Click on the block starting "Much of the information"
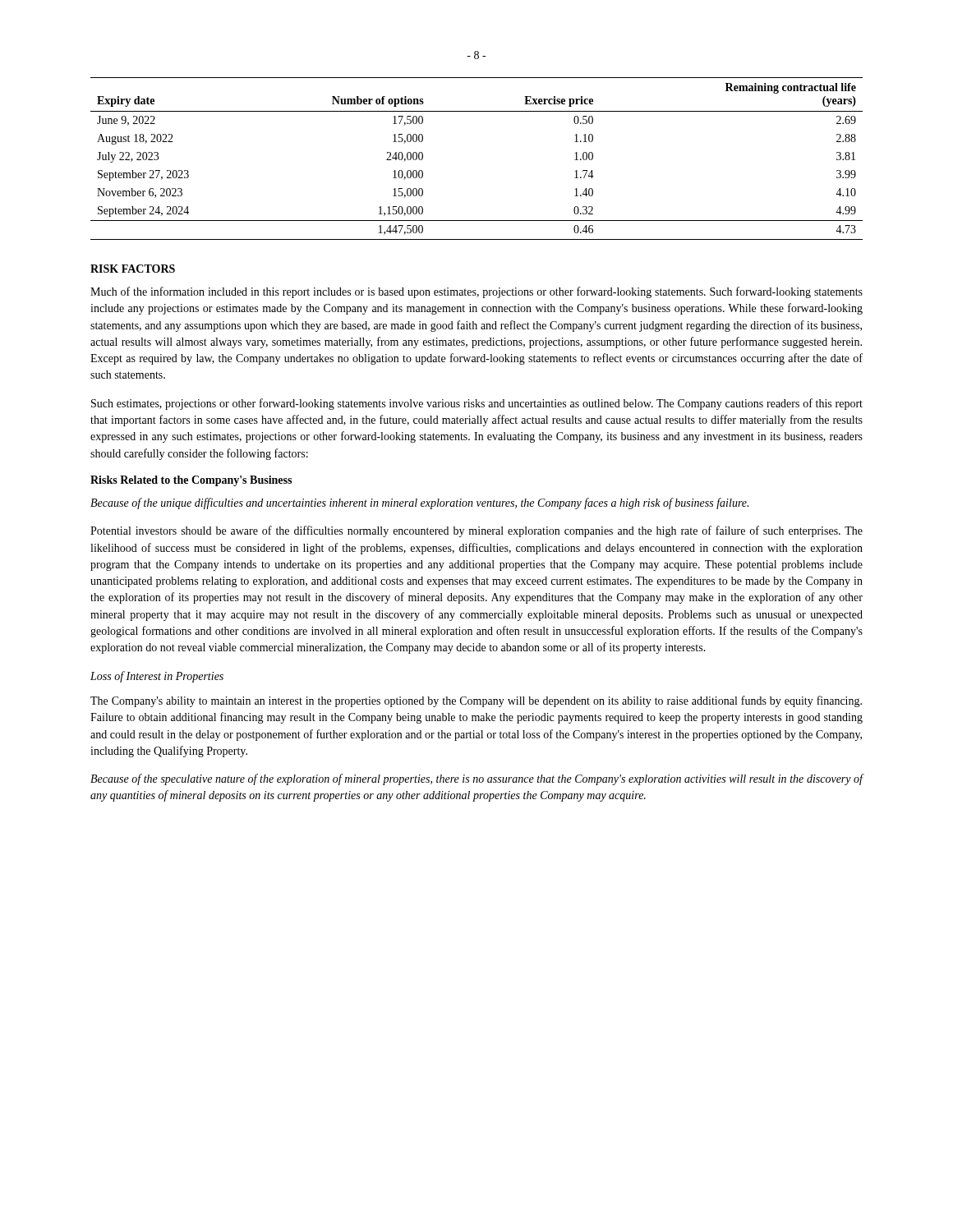Image resolution: width=953 pixels, height=1232 pixels. click(476, 334)
